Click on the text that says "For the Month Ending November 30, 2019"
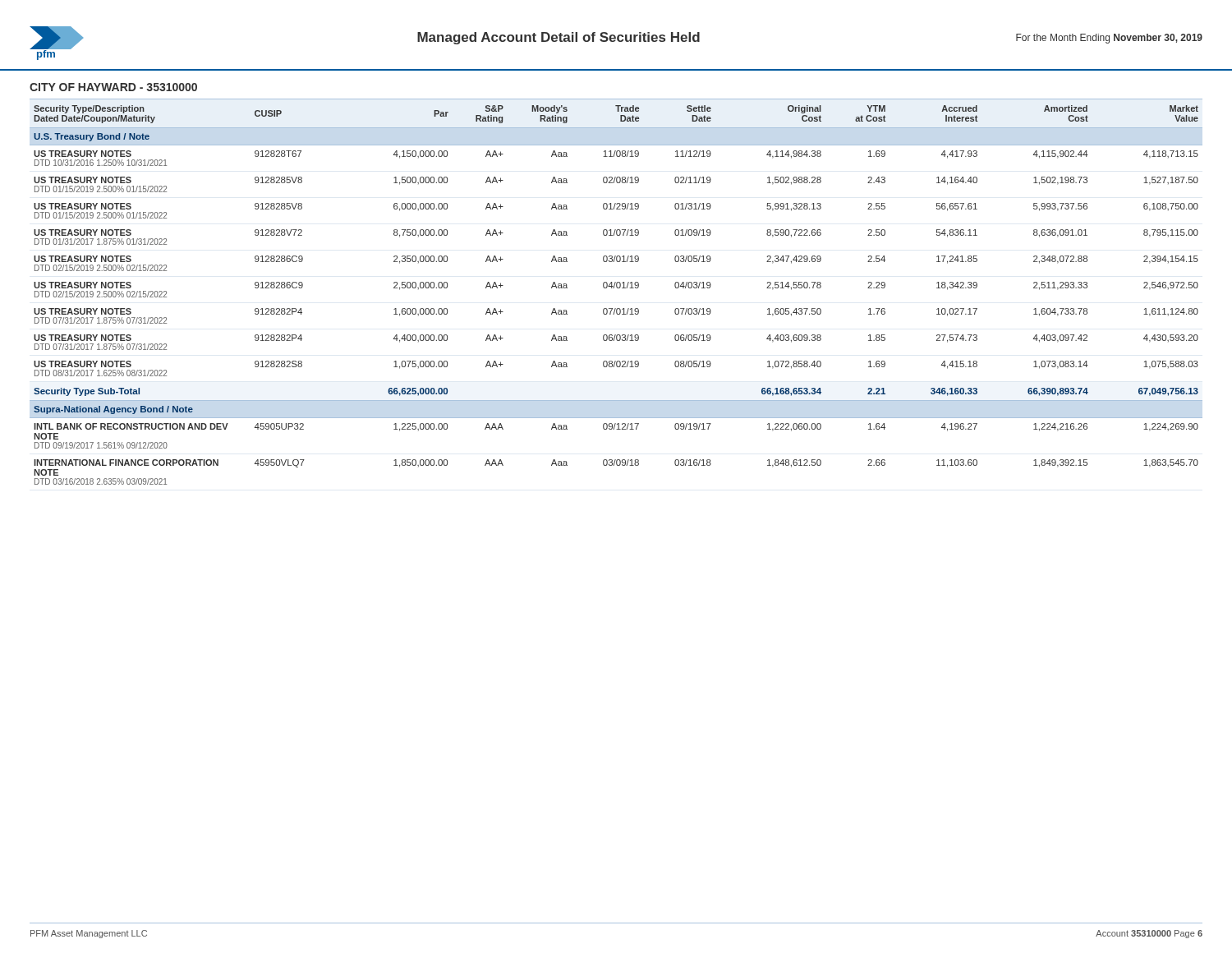Image resolution: width=1232 pixels, height=953 pixels. (1109, 38)
